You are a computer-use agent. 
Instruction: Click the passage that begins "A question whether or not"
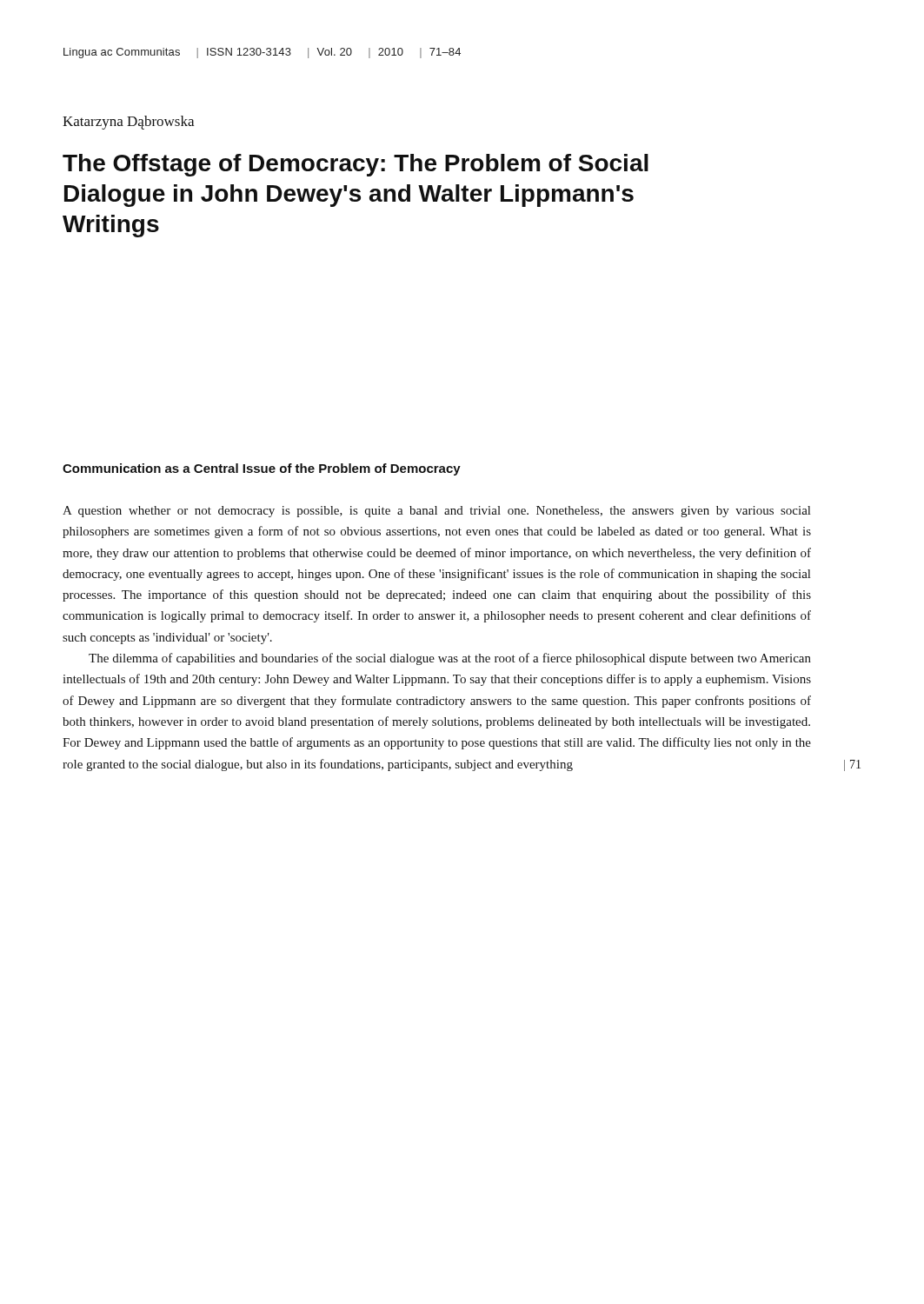[x=436, y=512]
